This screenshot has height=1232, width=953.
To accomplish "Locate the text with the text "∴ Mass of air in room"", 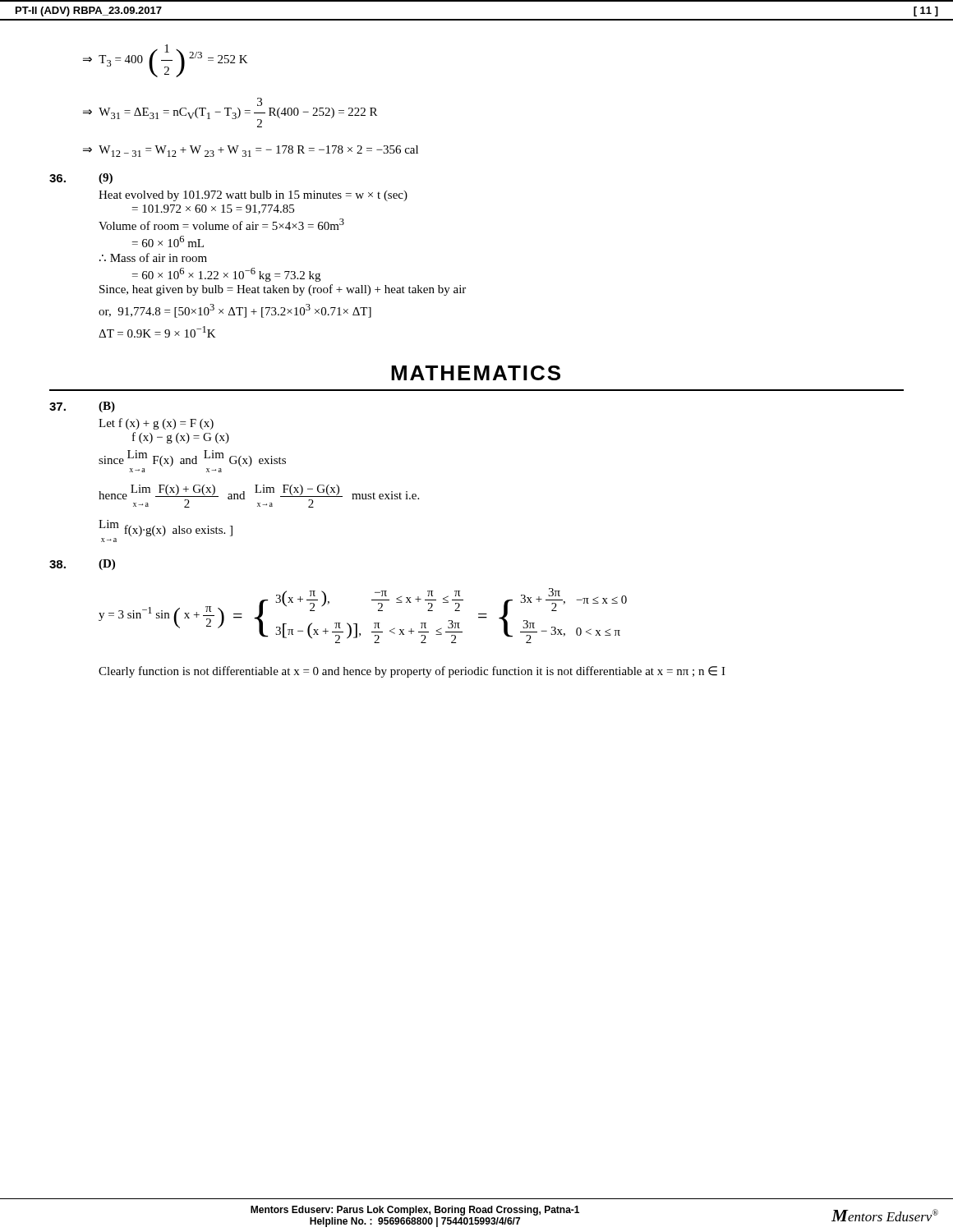I will pos(153,258).
